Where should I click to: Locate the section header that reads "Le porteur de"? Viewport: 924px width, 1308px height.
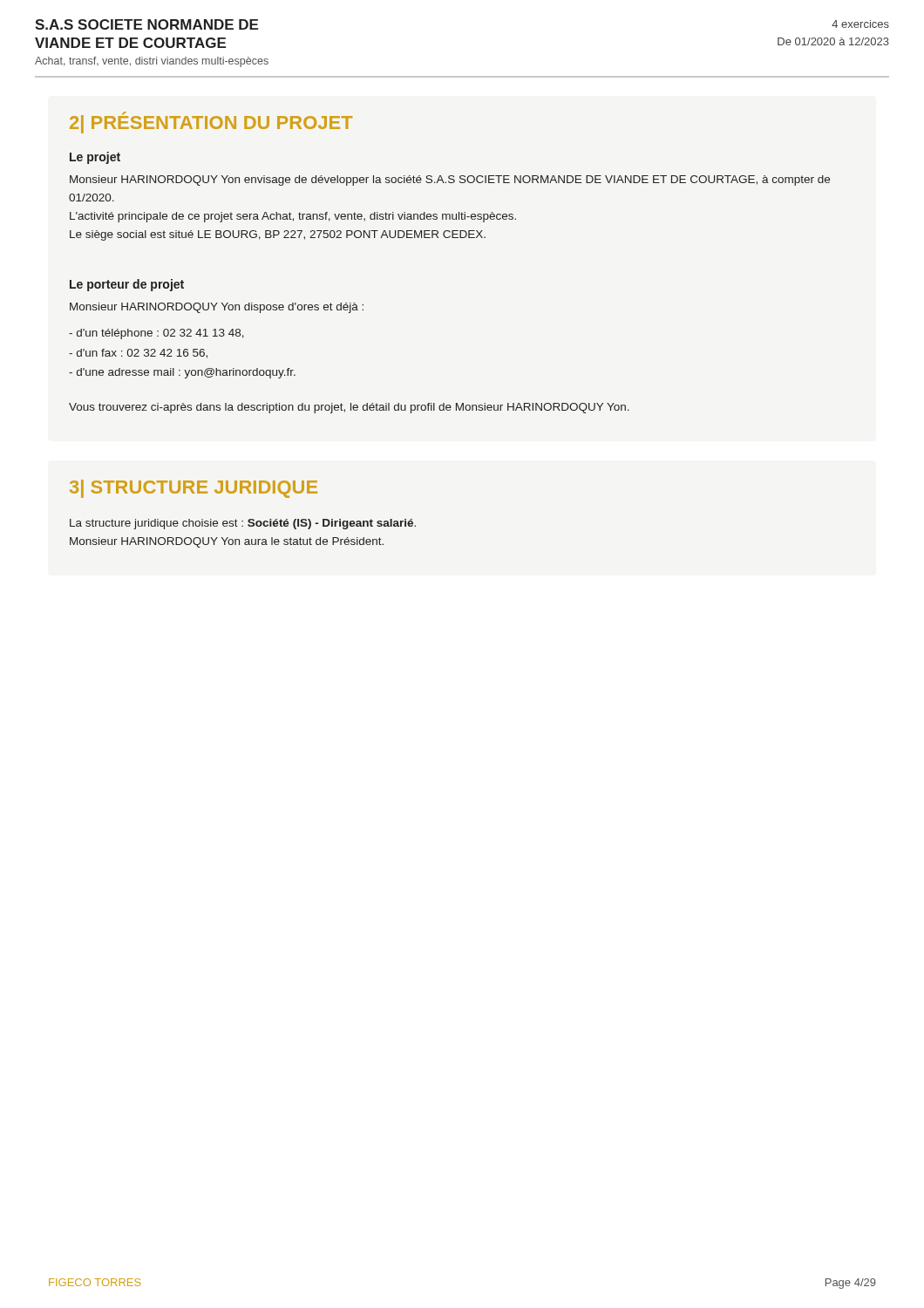[x=126, y=284]
